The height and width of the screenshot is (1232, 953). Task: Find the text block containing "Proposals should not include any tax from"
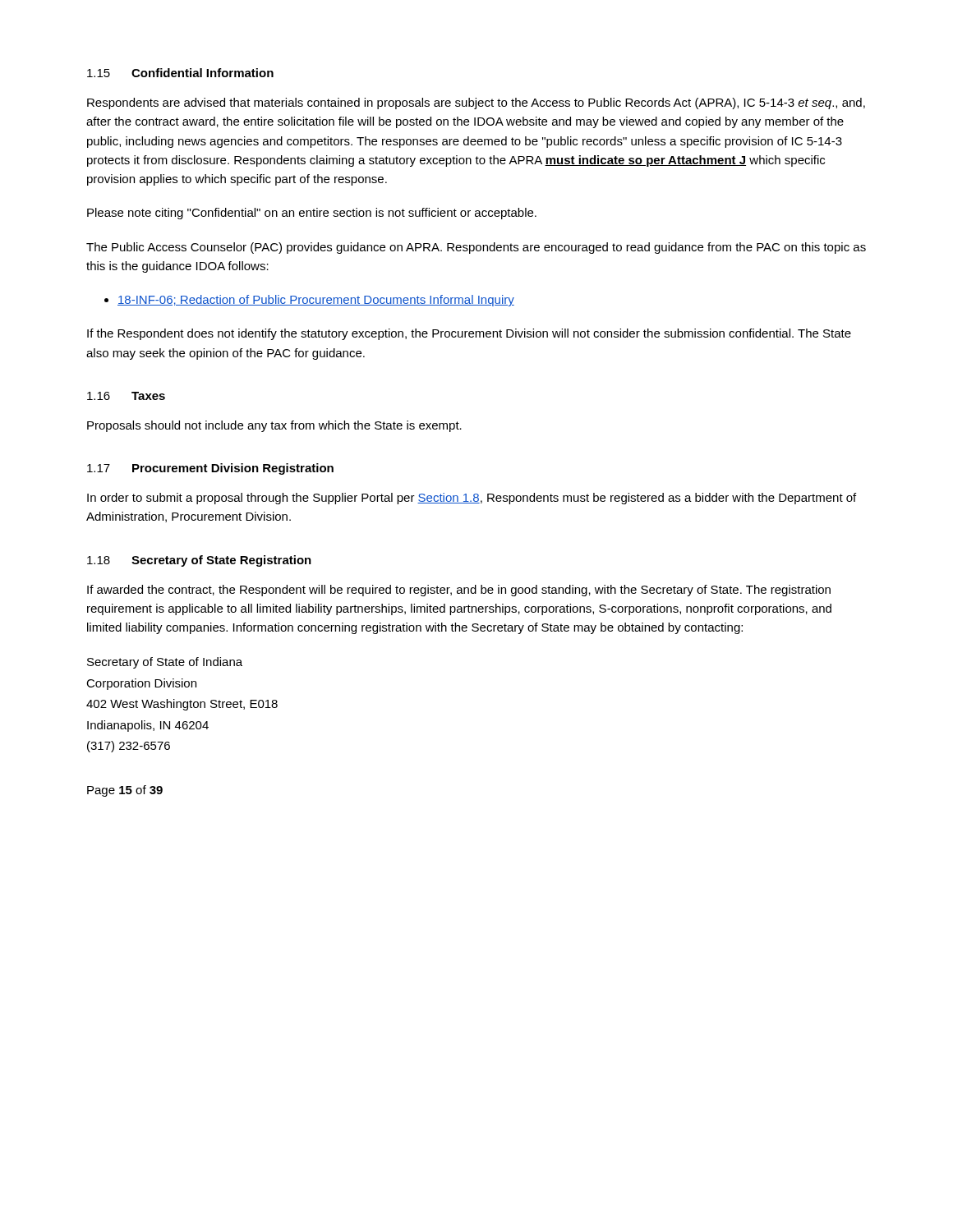(274, 426)
